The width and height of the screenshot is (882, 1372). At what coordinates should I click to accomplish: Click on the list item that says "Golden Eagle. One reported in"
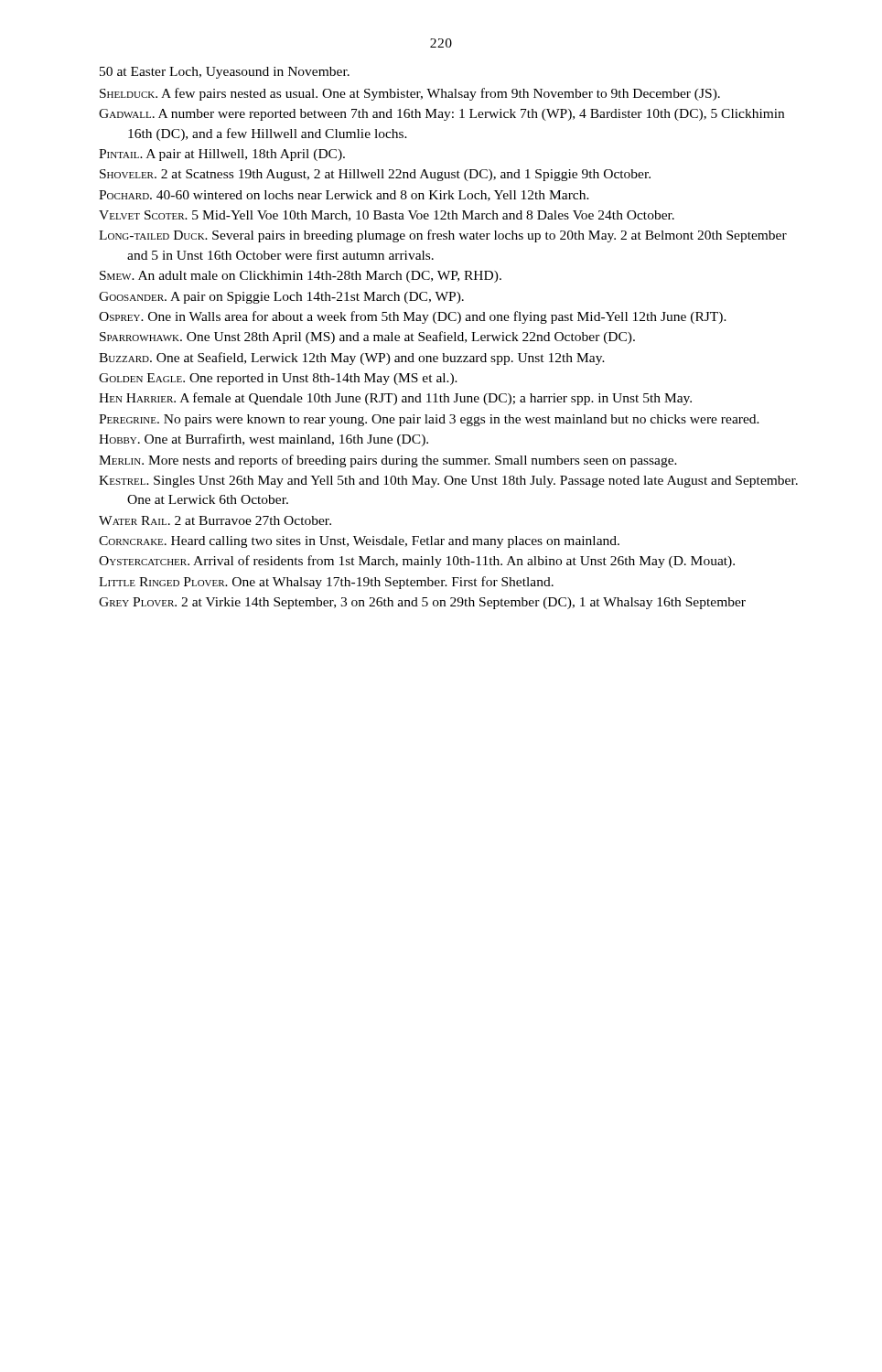pos(278,377)
